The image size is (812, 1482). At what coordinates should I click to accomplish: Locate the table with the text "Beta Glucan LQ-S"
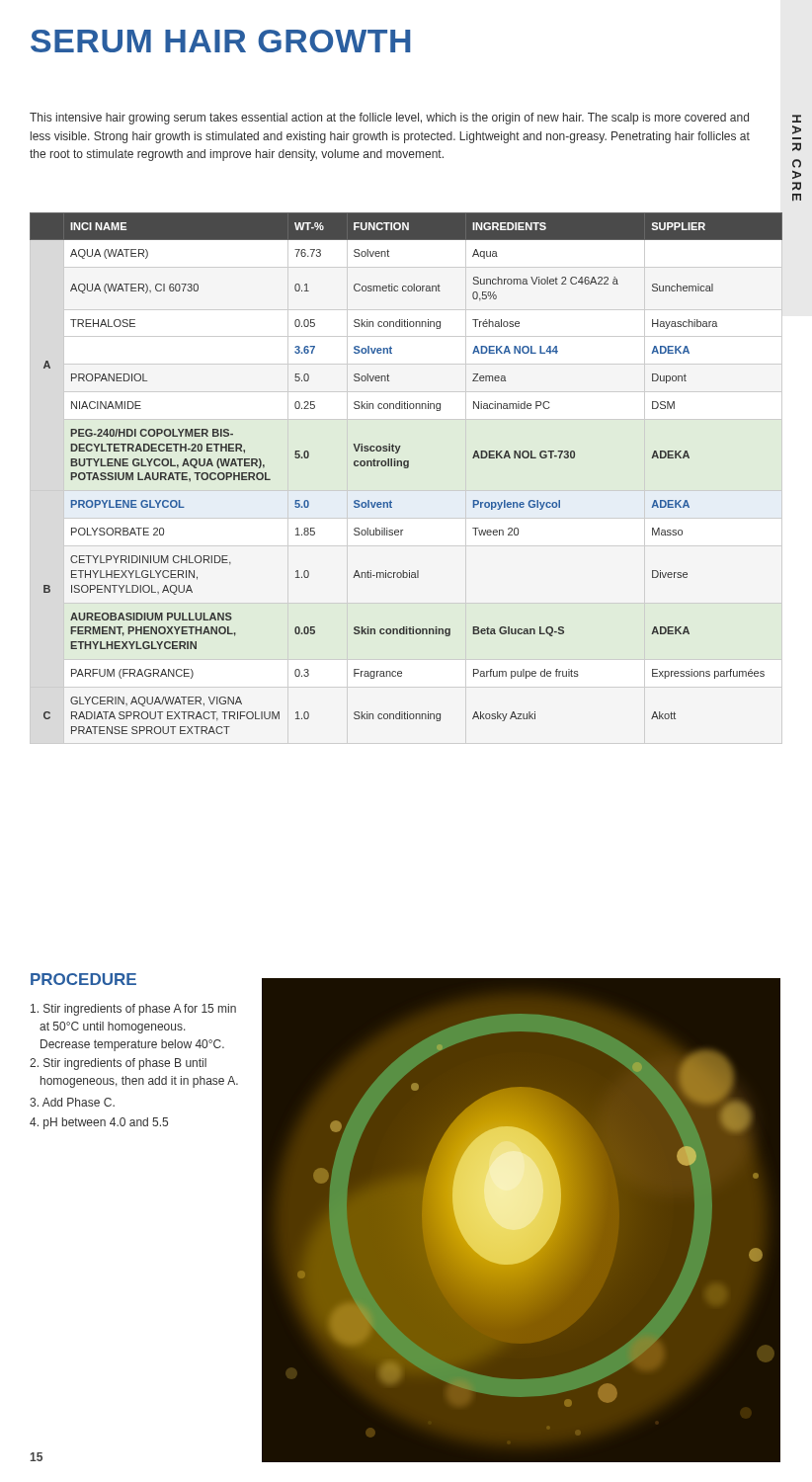tap(406, 478)
